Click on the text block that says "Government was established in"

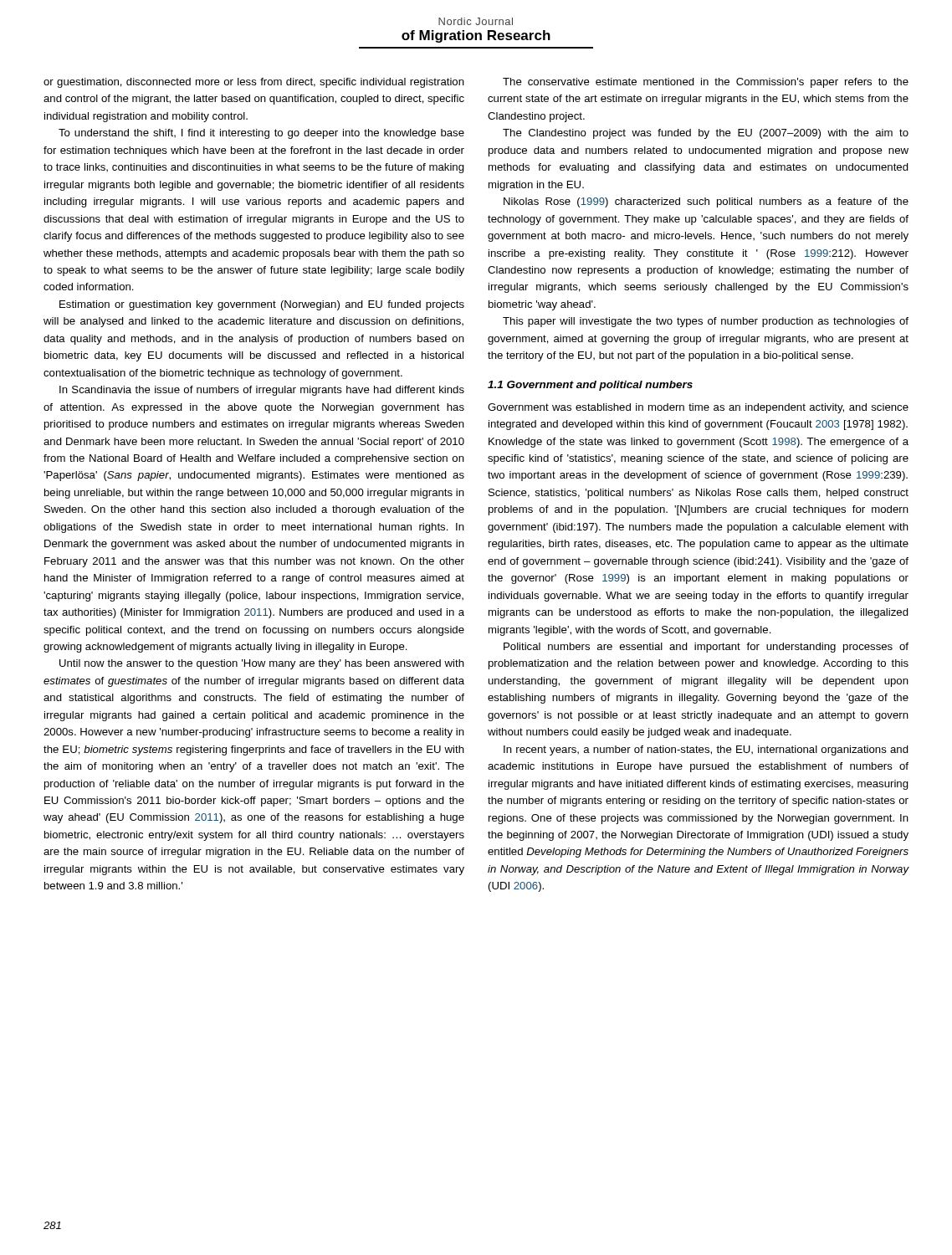coord(698,647)
